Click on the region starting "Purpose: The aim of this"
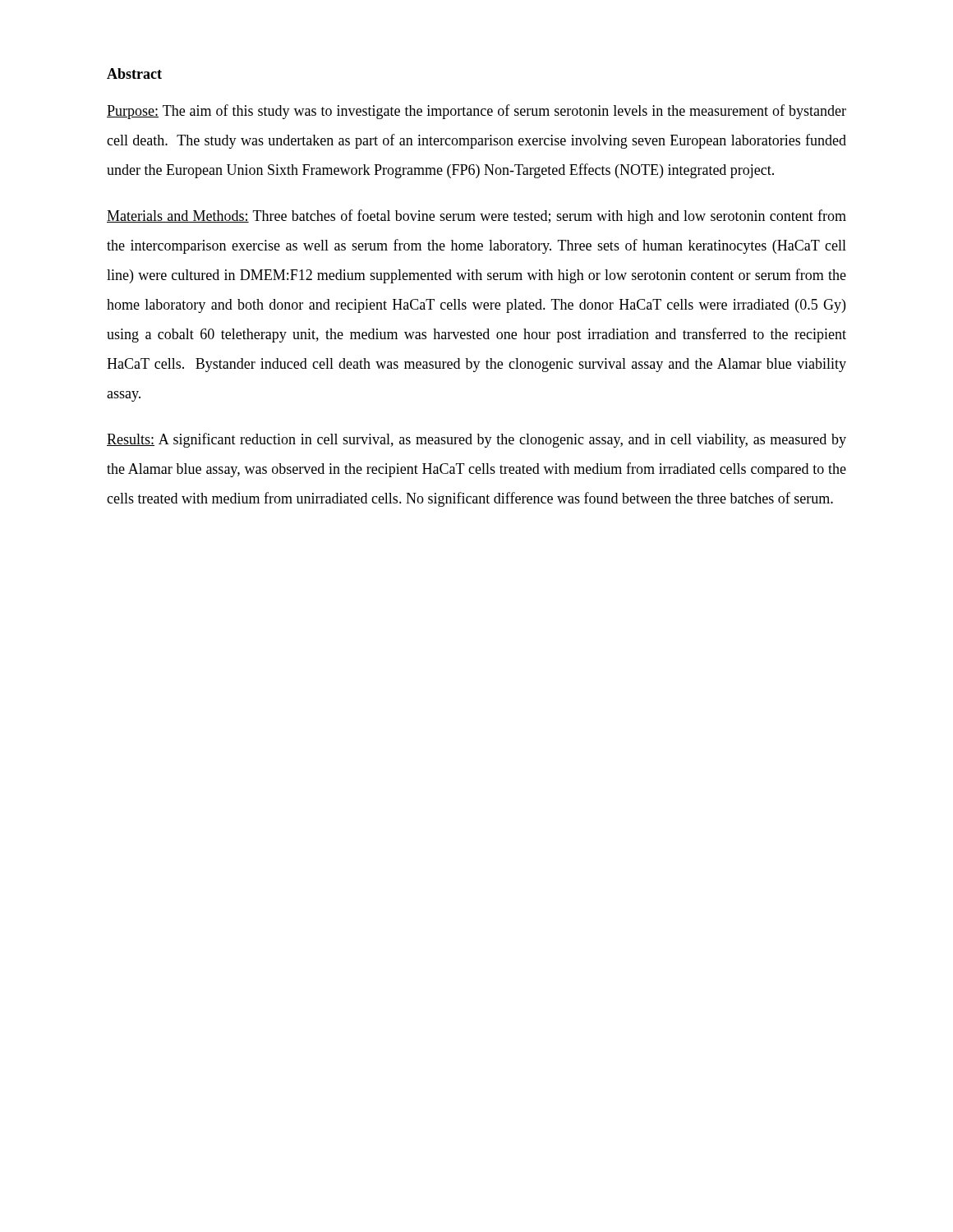Screen dimensions: 1232x953 476,140
